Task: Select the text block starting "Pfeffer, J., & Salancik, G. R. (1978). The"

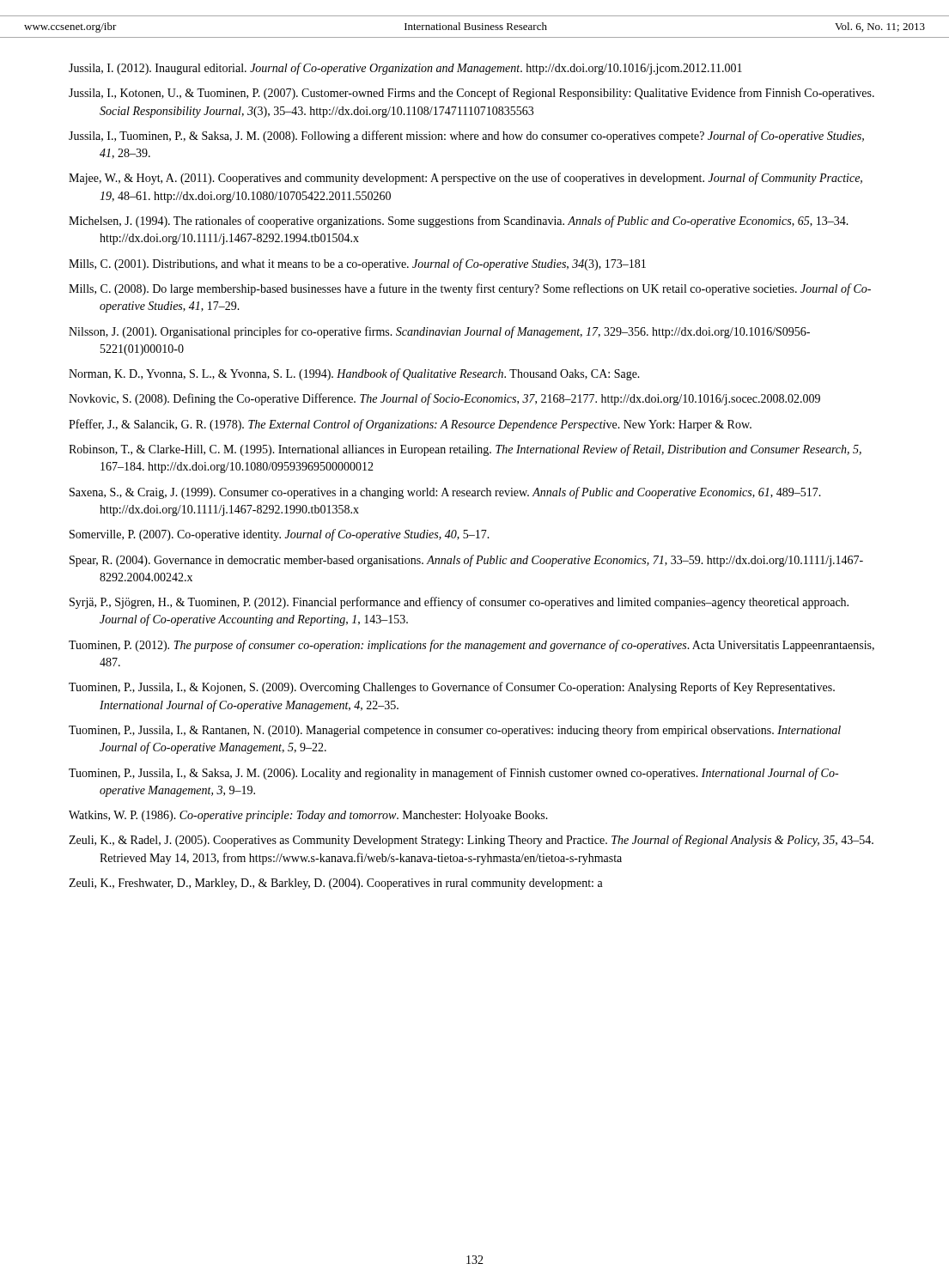Action: click(x=410, y=424)
